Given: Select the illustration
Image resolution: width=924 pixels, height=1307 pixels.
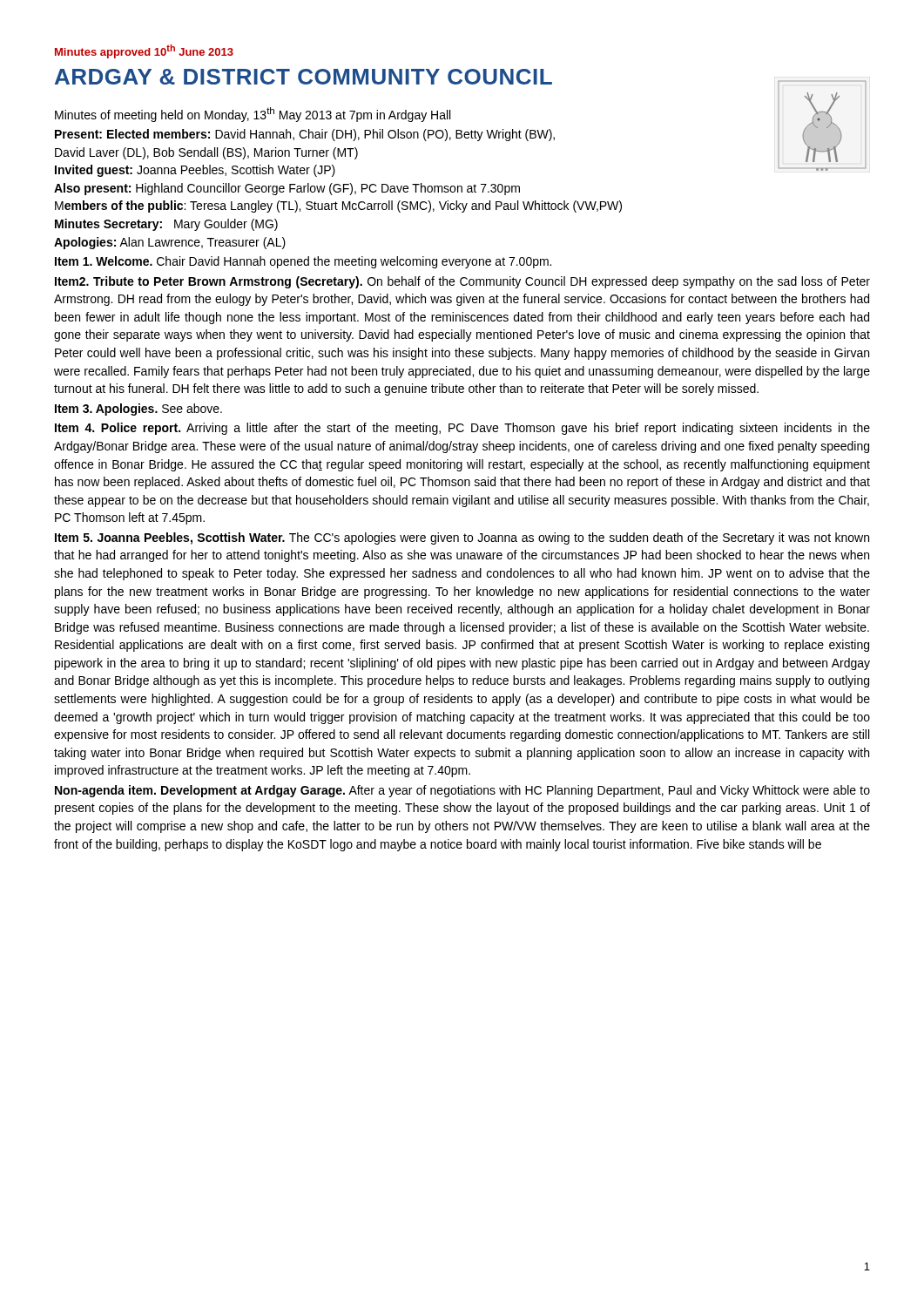Looking at the screenshot, I should coord(822,125).
